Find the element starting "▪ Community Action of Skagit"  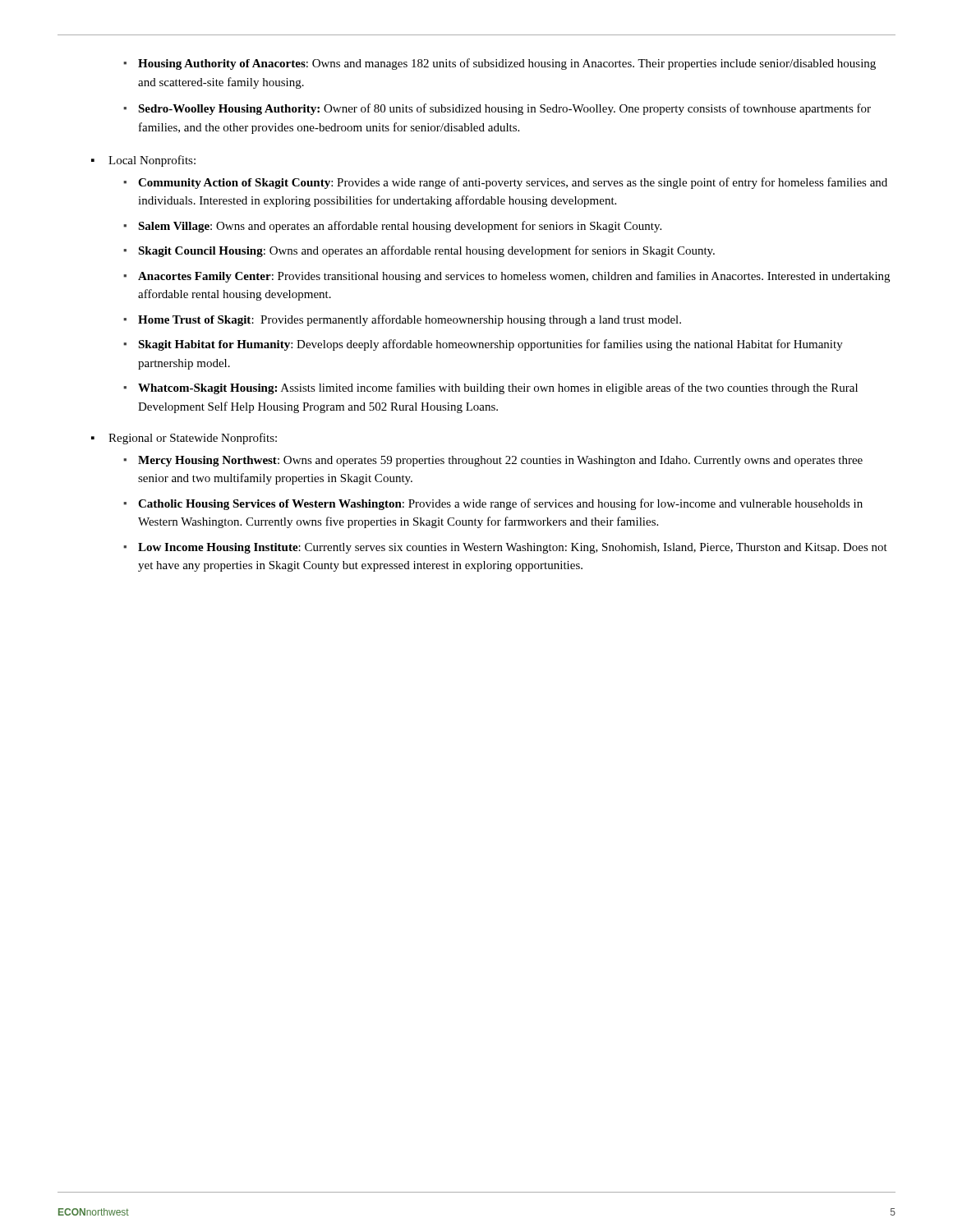pos(509,191)
